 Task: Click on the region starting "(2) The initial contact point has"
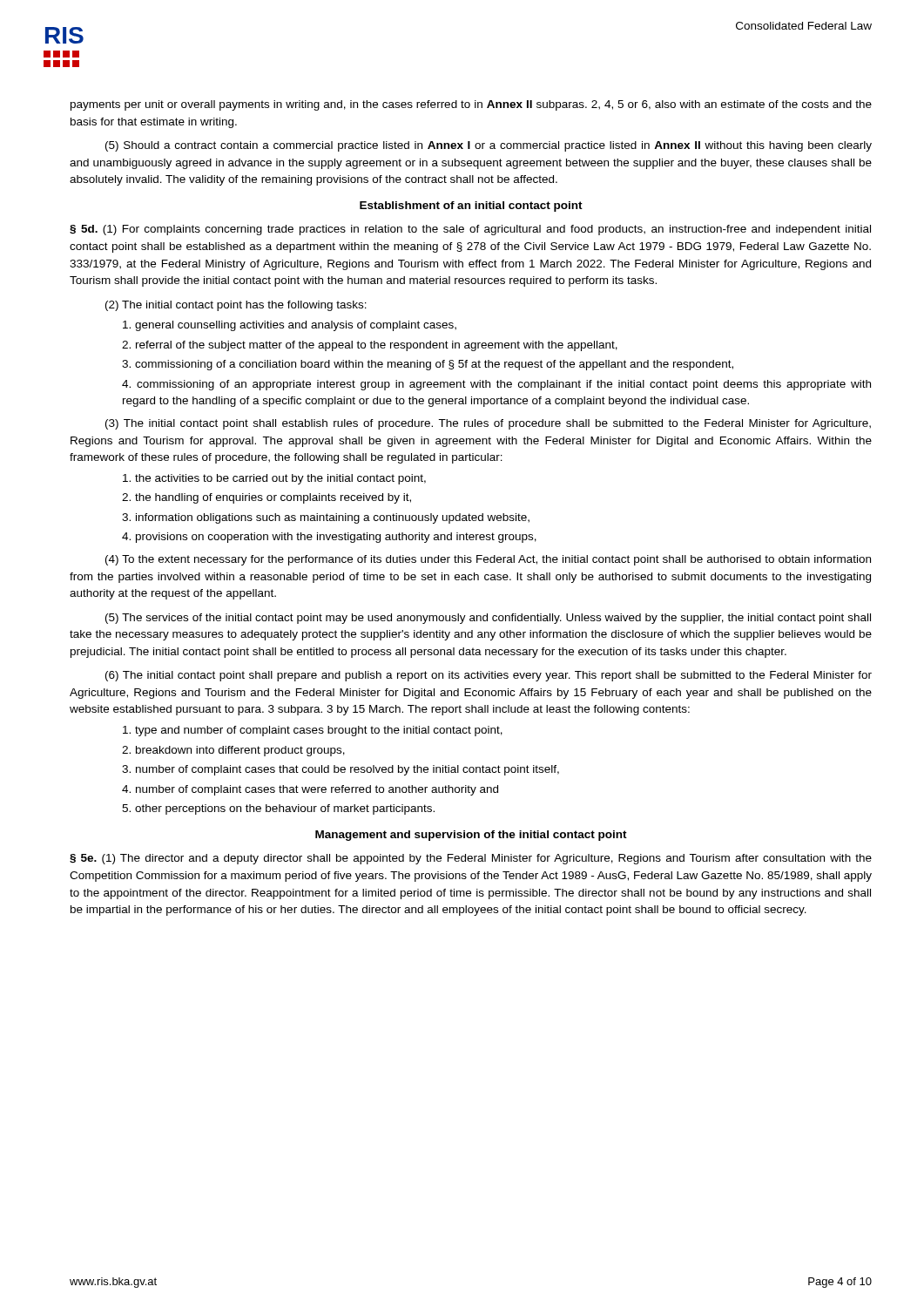pos(236,304)
